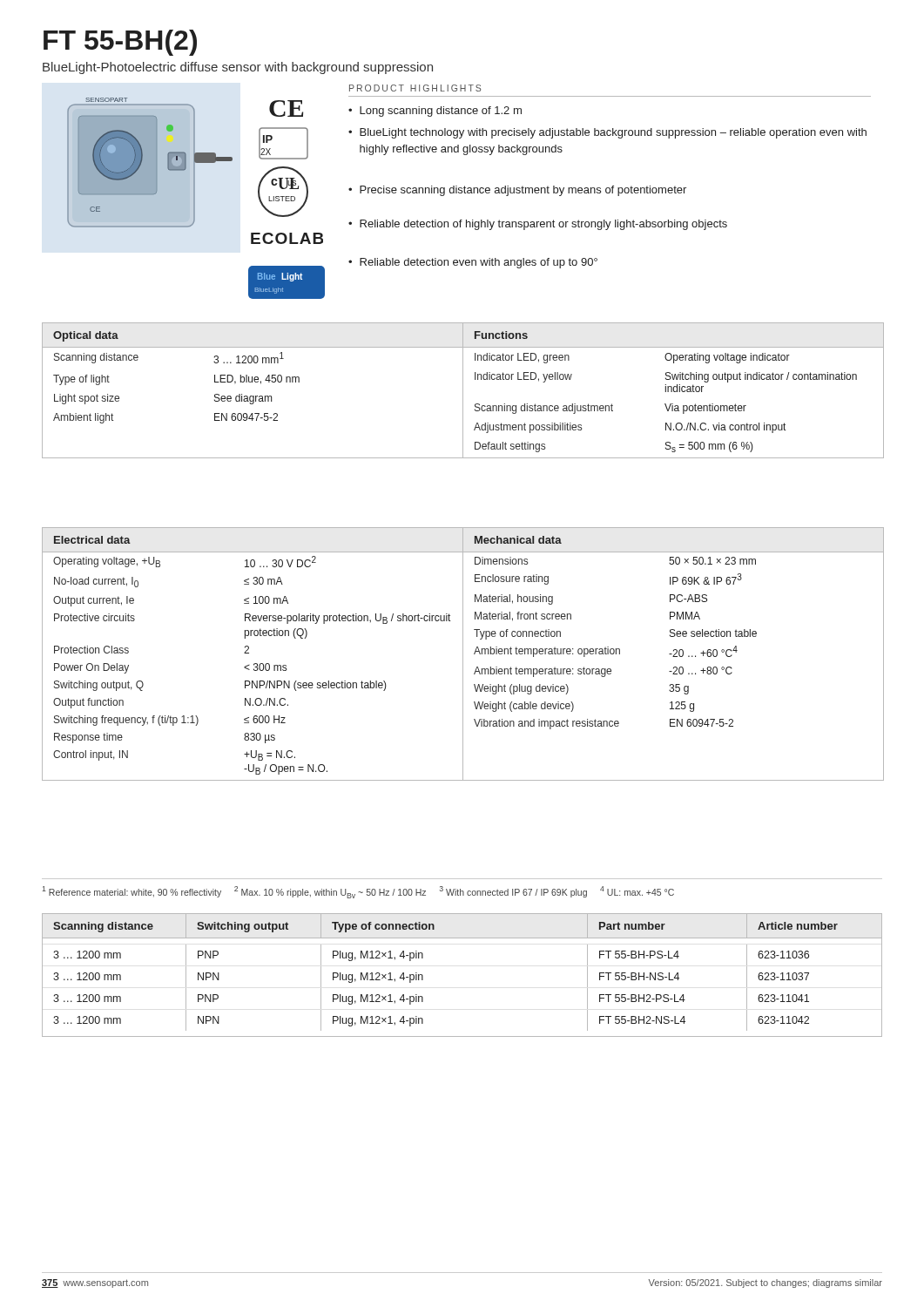Find the list item with the text "• Long scanning distance"
The image size is (924, 1307).
tap(435, 111)
